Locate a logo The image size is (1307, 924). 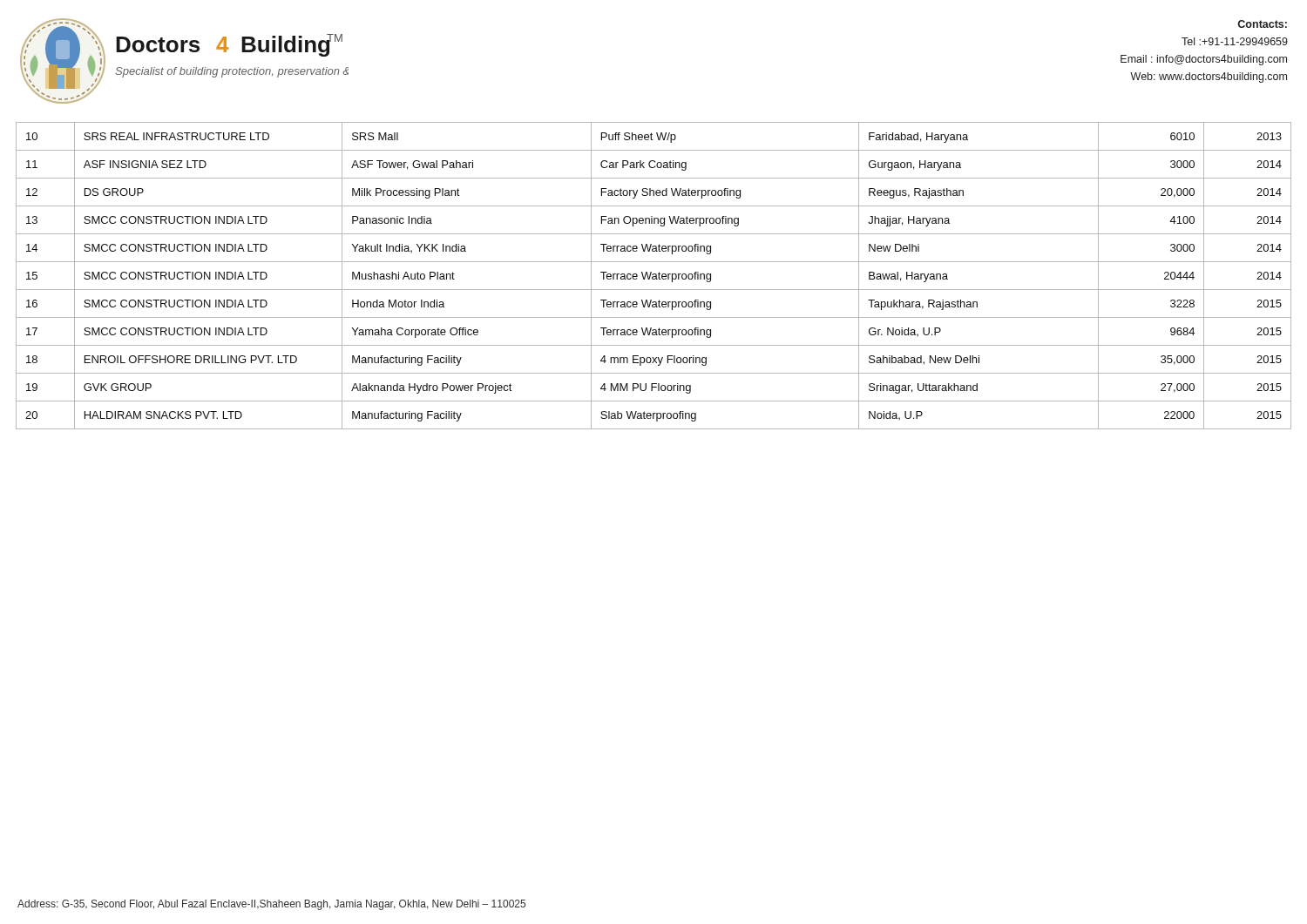point(200,65)
